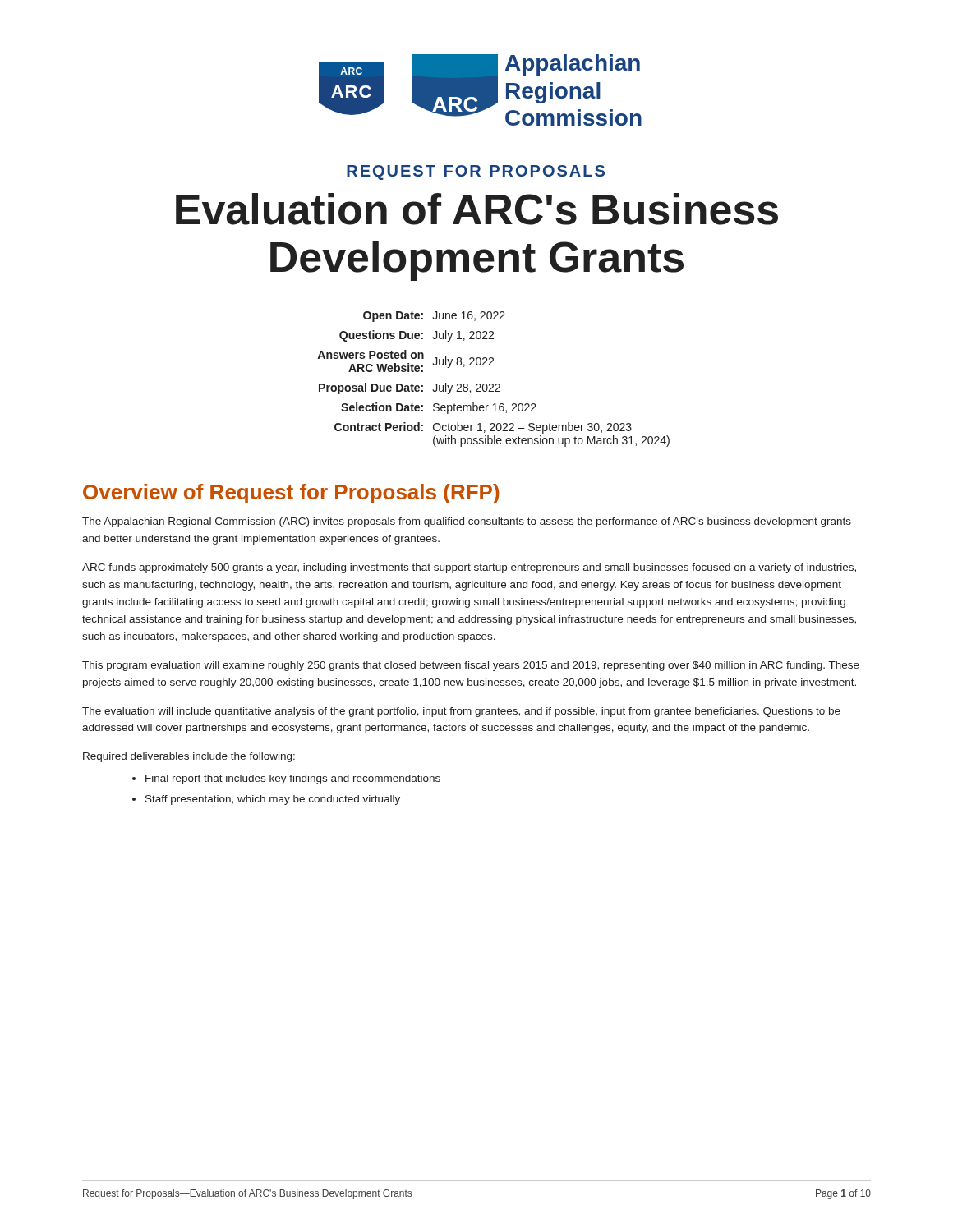Find the text block that says "The Appalachian Regional Commission (ARC) invites proposals from"

[x=467, y=530]
